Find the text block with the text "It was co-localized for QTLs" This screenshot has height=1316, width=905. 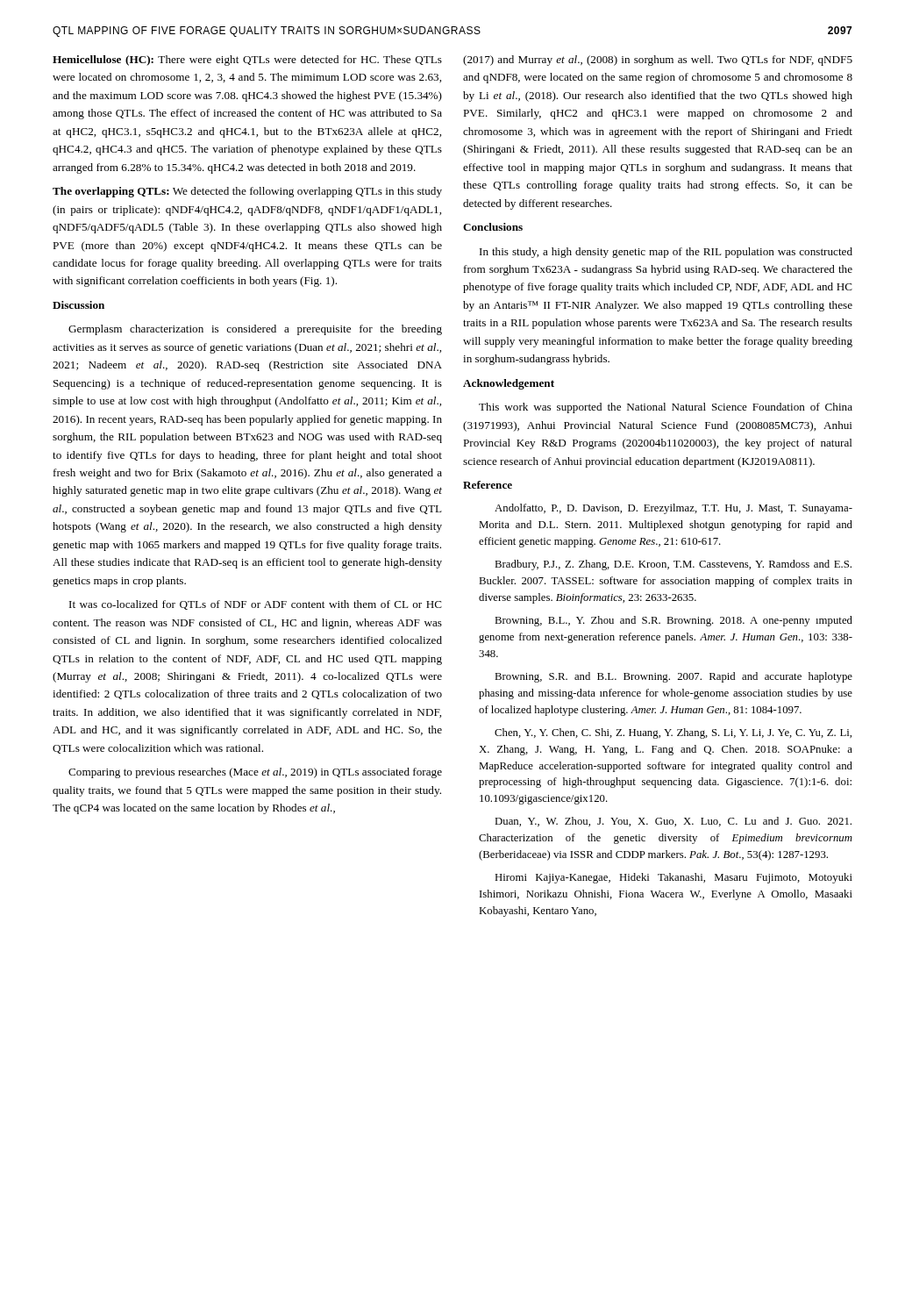point(247,677)
